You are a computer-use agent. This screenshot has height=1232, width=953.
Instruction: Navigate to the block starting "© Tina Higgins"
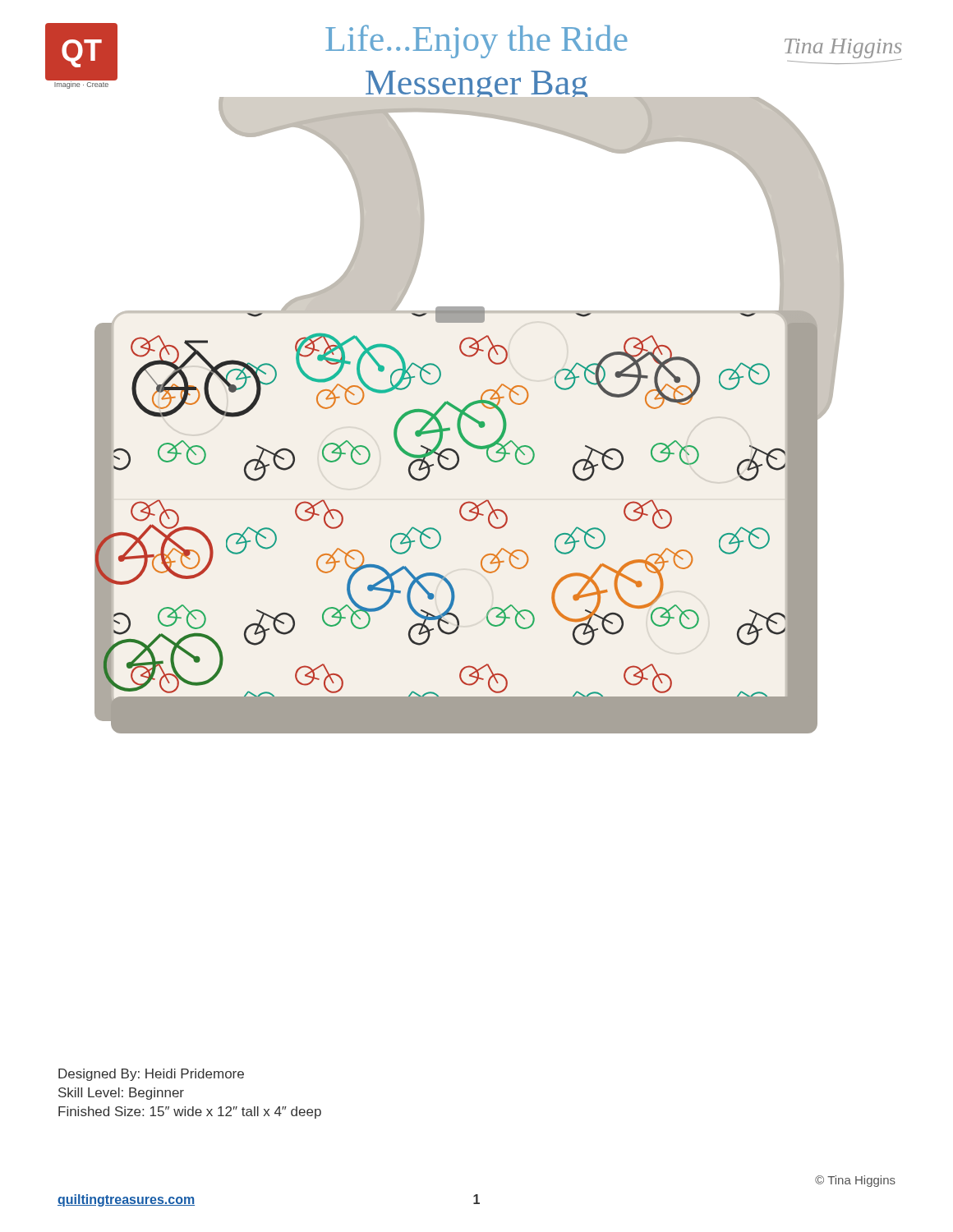point(855,1180)
